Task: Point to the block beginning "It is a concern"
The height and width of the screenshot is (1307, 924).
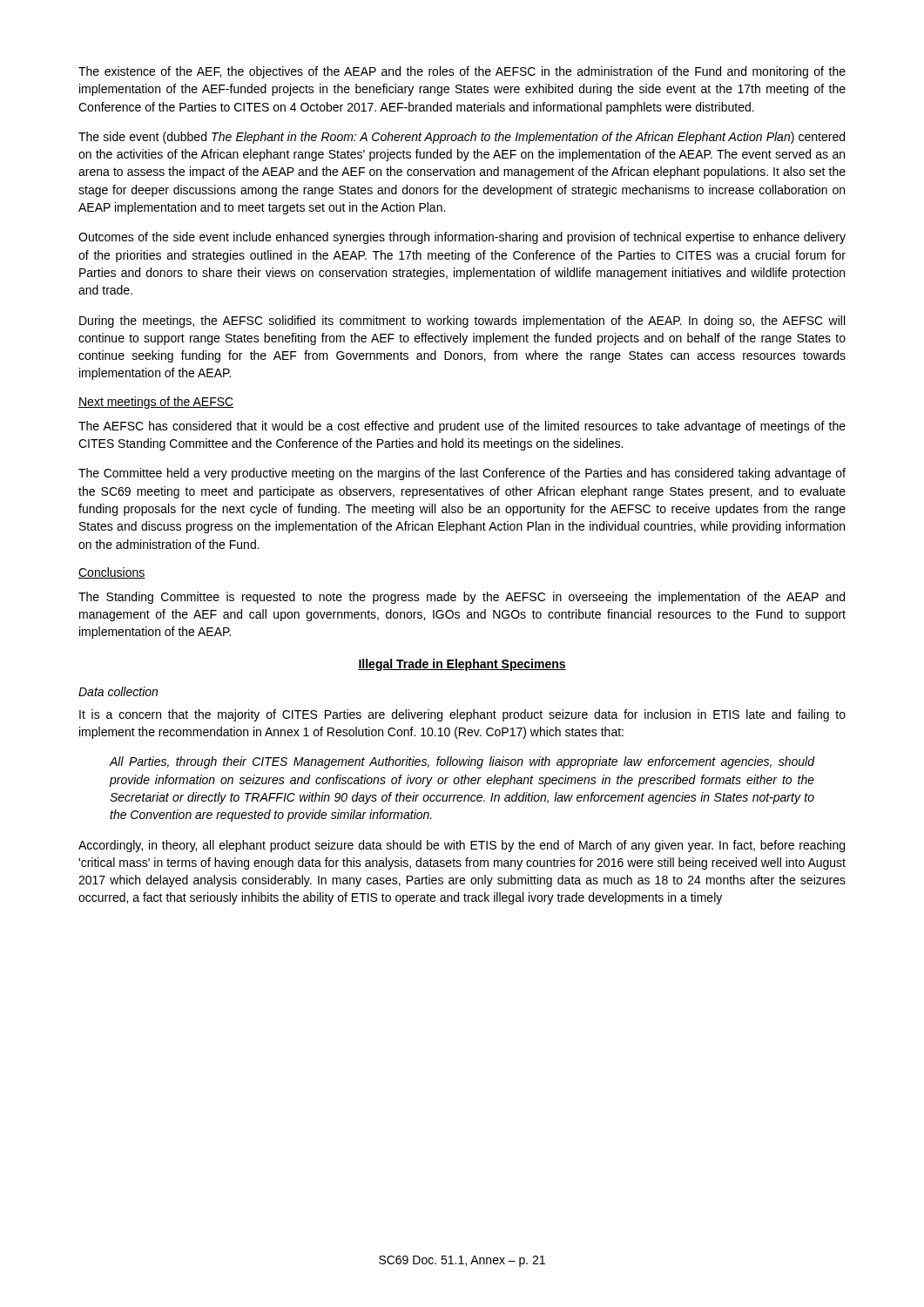Action: click(462, 723)
